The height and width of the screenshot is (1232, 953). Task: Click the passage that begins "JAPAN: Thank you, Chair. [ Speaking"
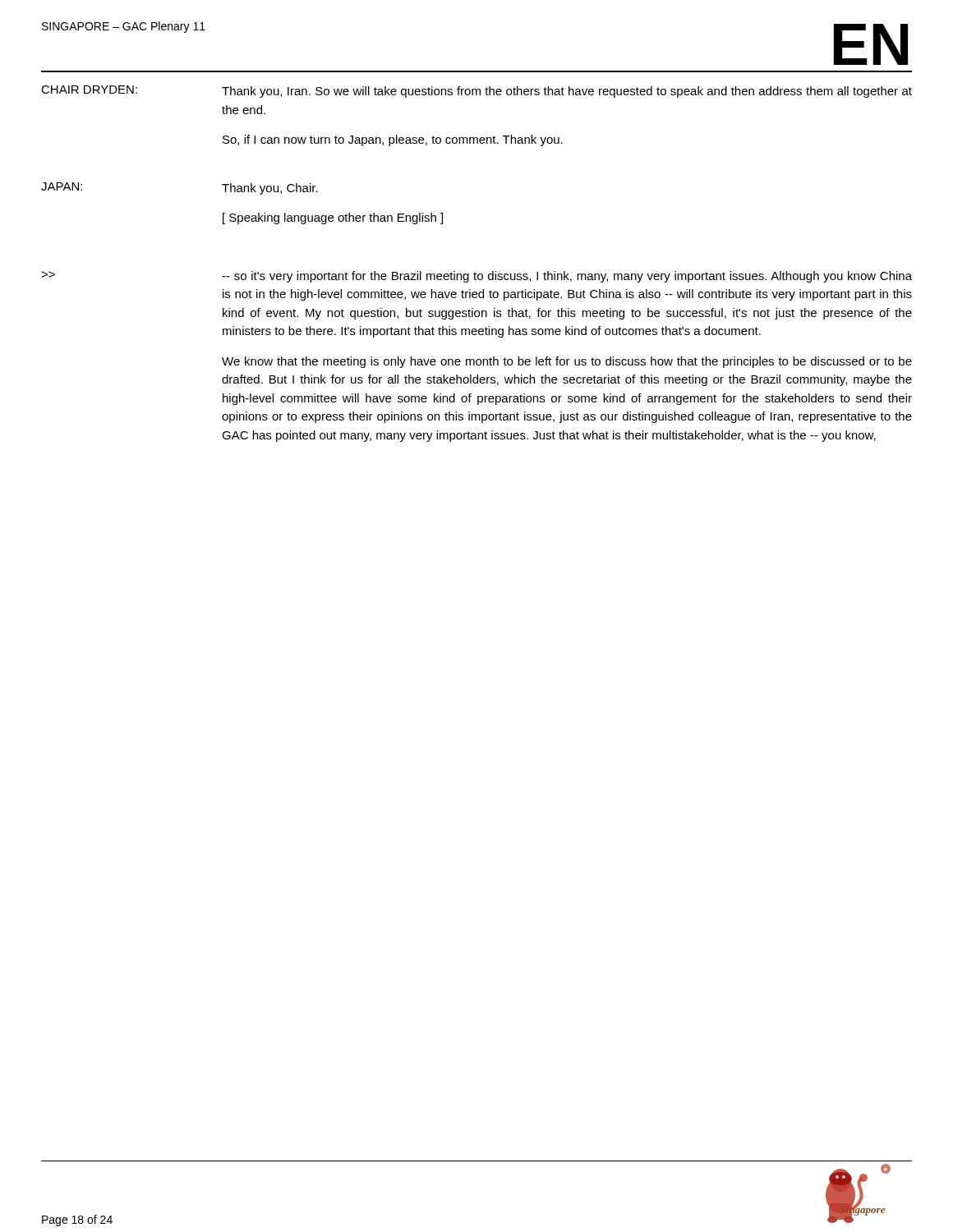click(60, 188)
